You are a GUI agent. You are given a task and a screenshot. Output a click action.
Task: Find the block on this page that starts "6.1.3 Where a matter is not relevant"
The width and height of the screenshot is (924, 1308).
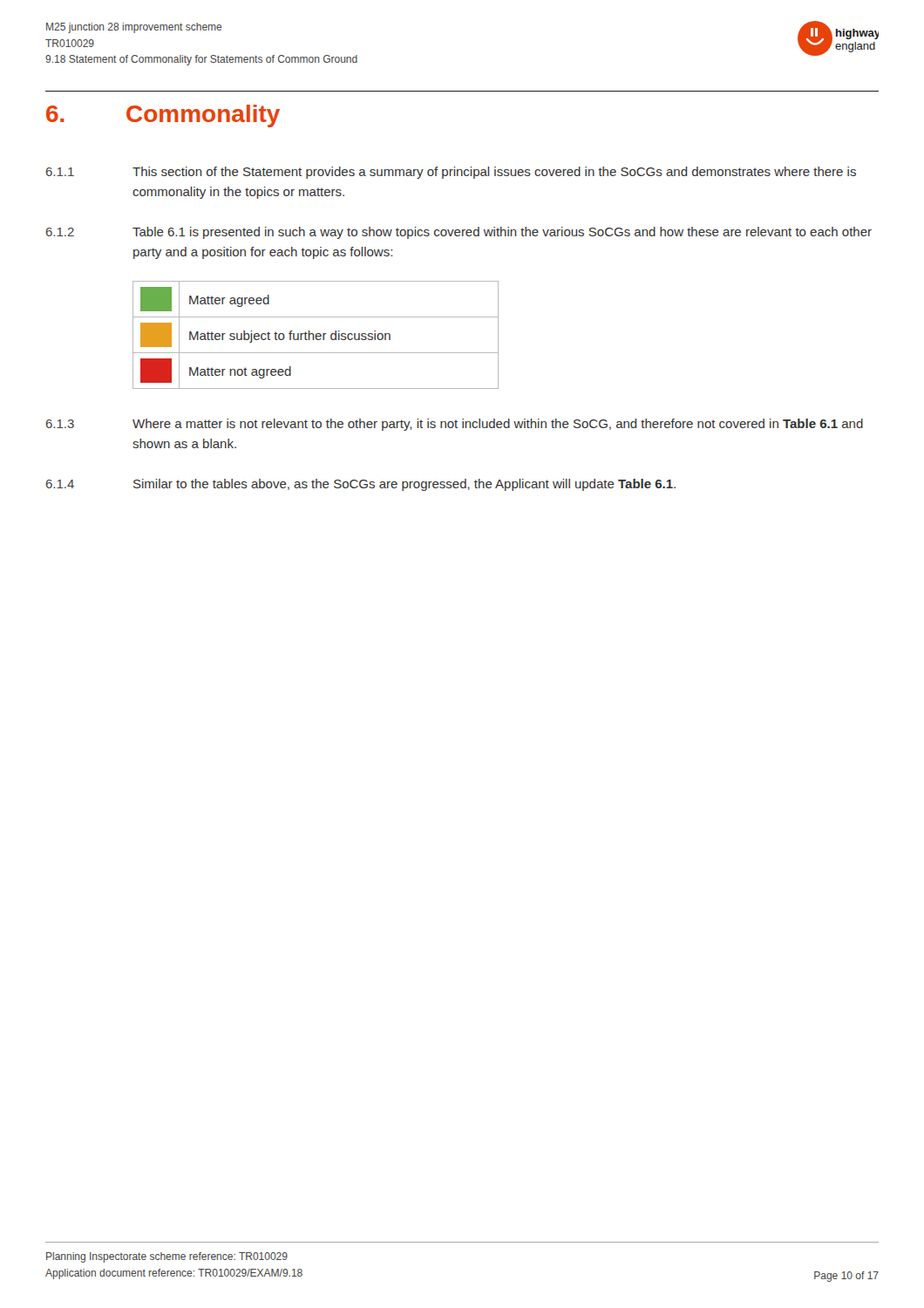pyautogui.click(x=462, y=434)
